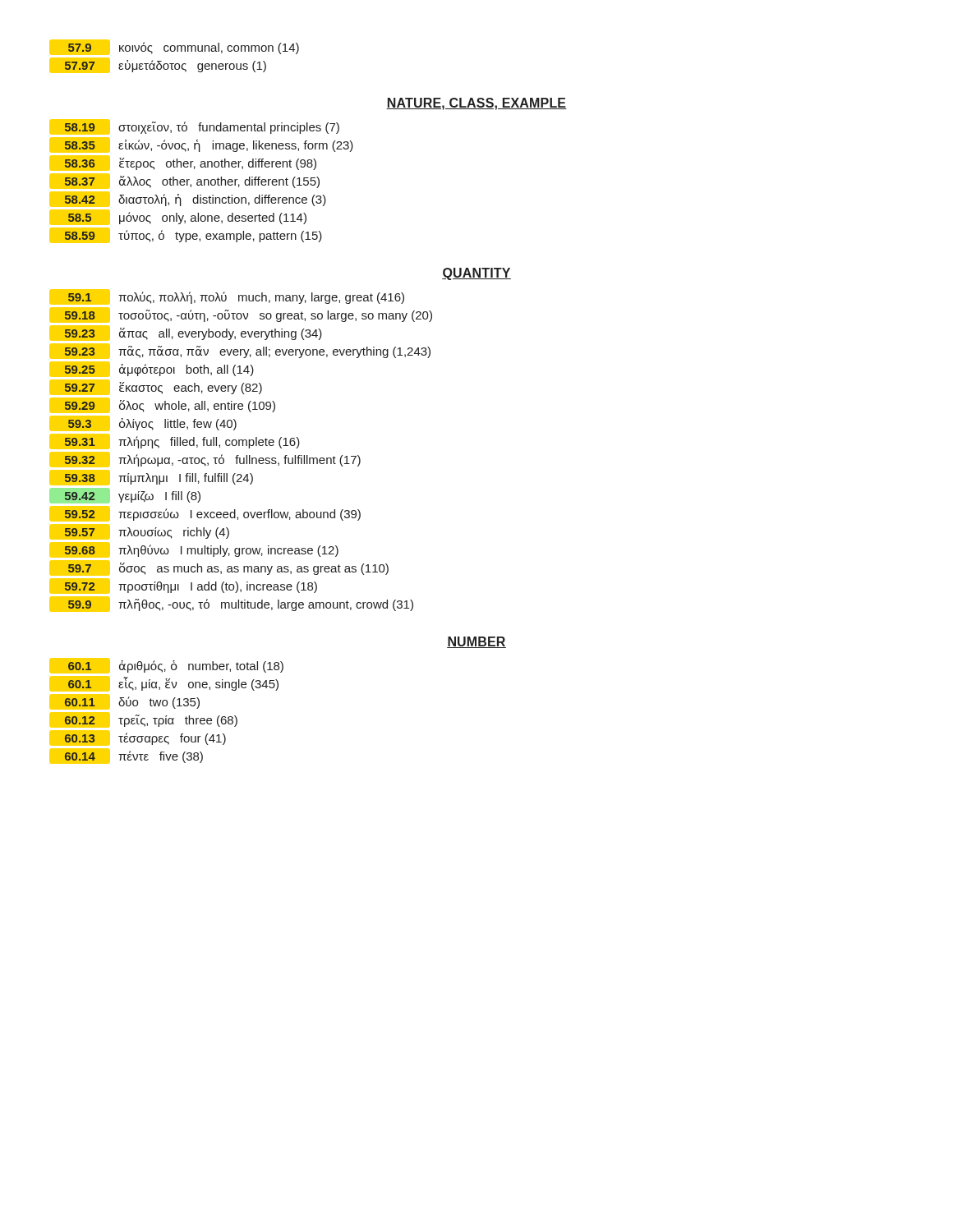Screen dimensions: 1232x953
Task: Where does it say "60.1 ἀριθμός, ὁ number, total (18)"?
Action: 167,666
